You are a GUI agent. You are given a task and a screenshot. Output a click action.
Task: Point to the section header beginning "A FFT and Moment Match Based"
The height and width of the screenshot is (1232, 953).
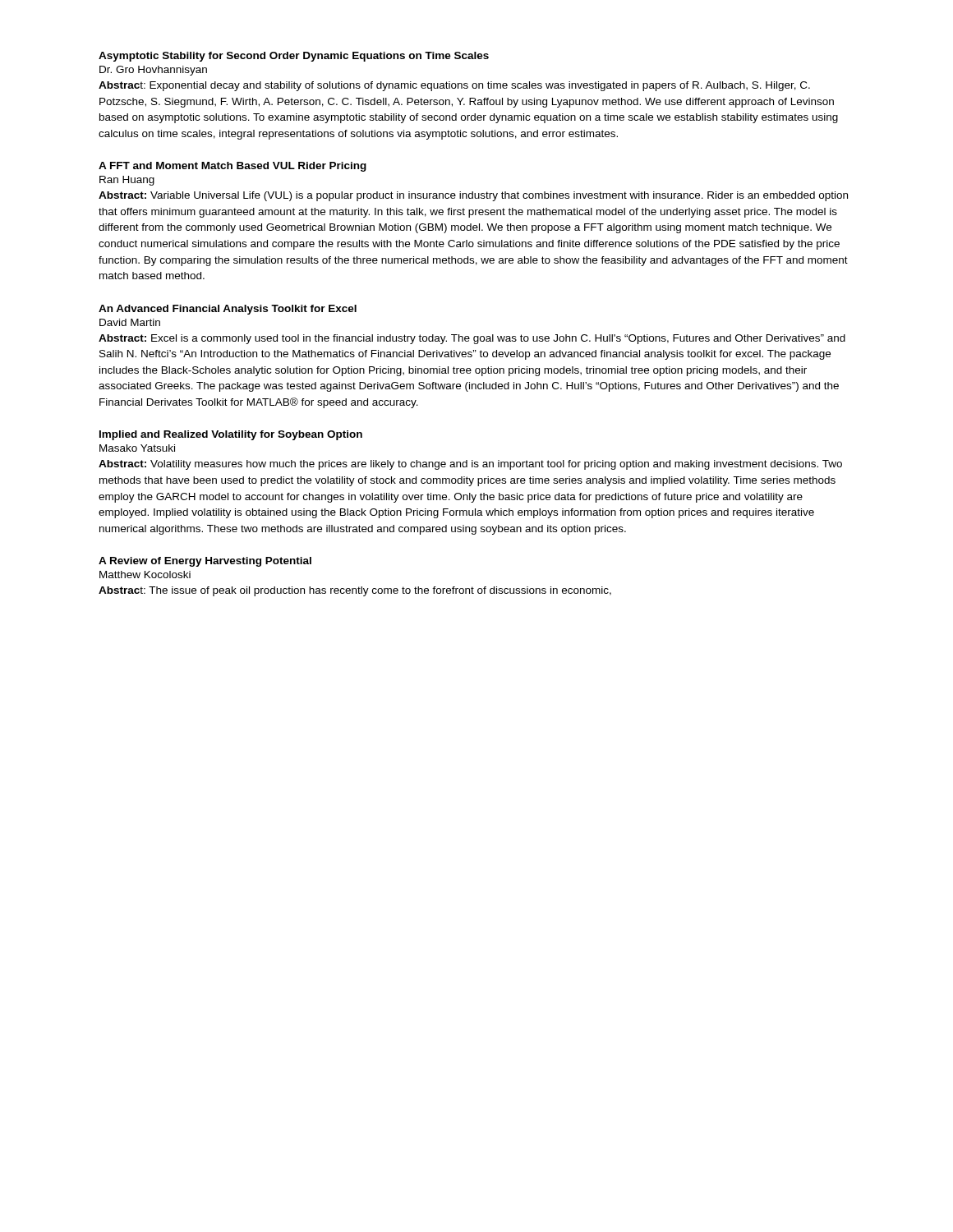tap(233, 166)
